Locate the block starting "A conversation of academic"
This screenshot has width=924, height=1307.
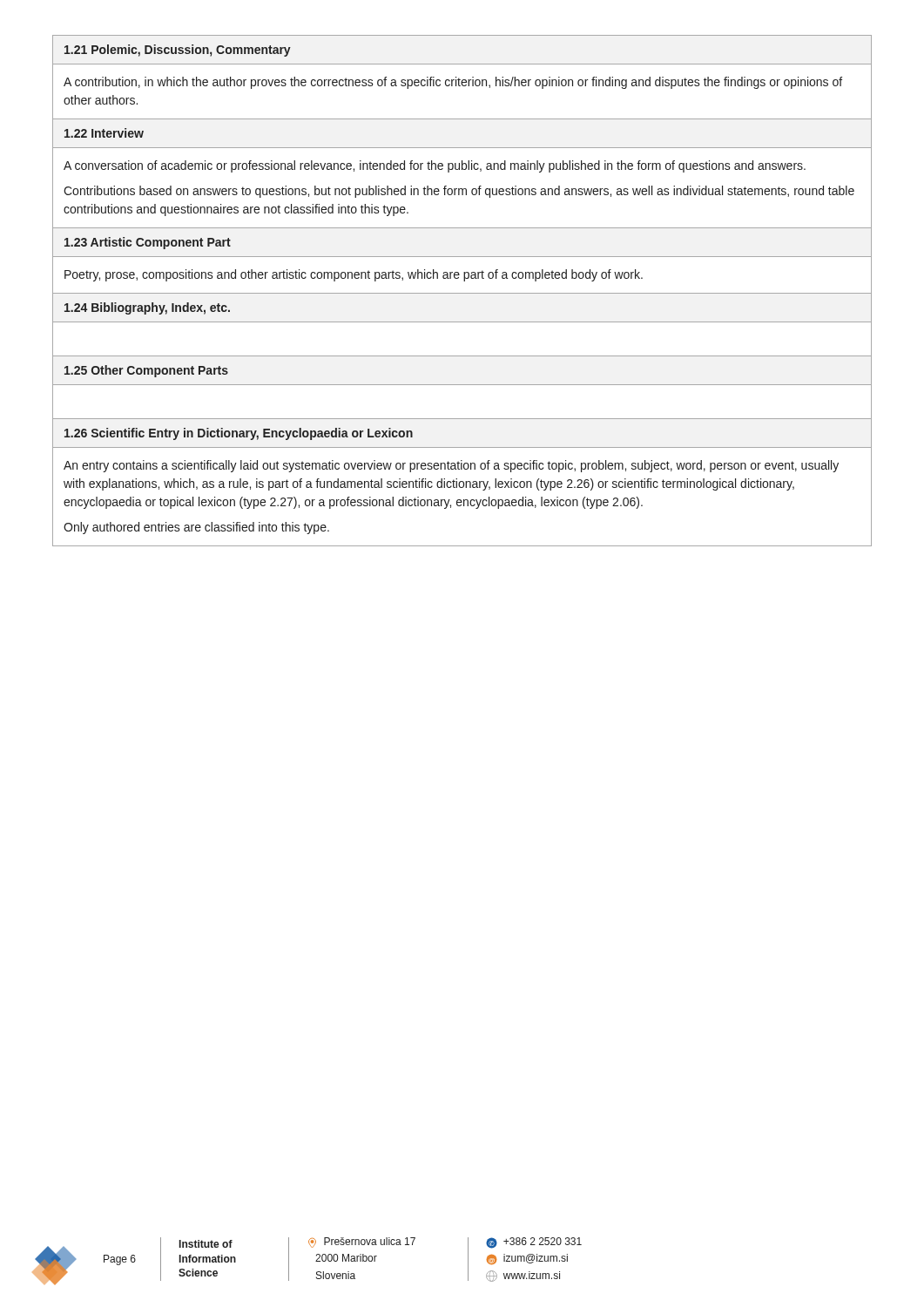(x=462, y=188)
